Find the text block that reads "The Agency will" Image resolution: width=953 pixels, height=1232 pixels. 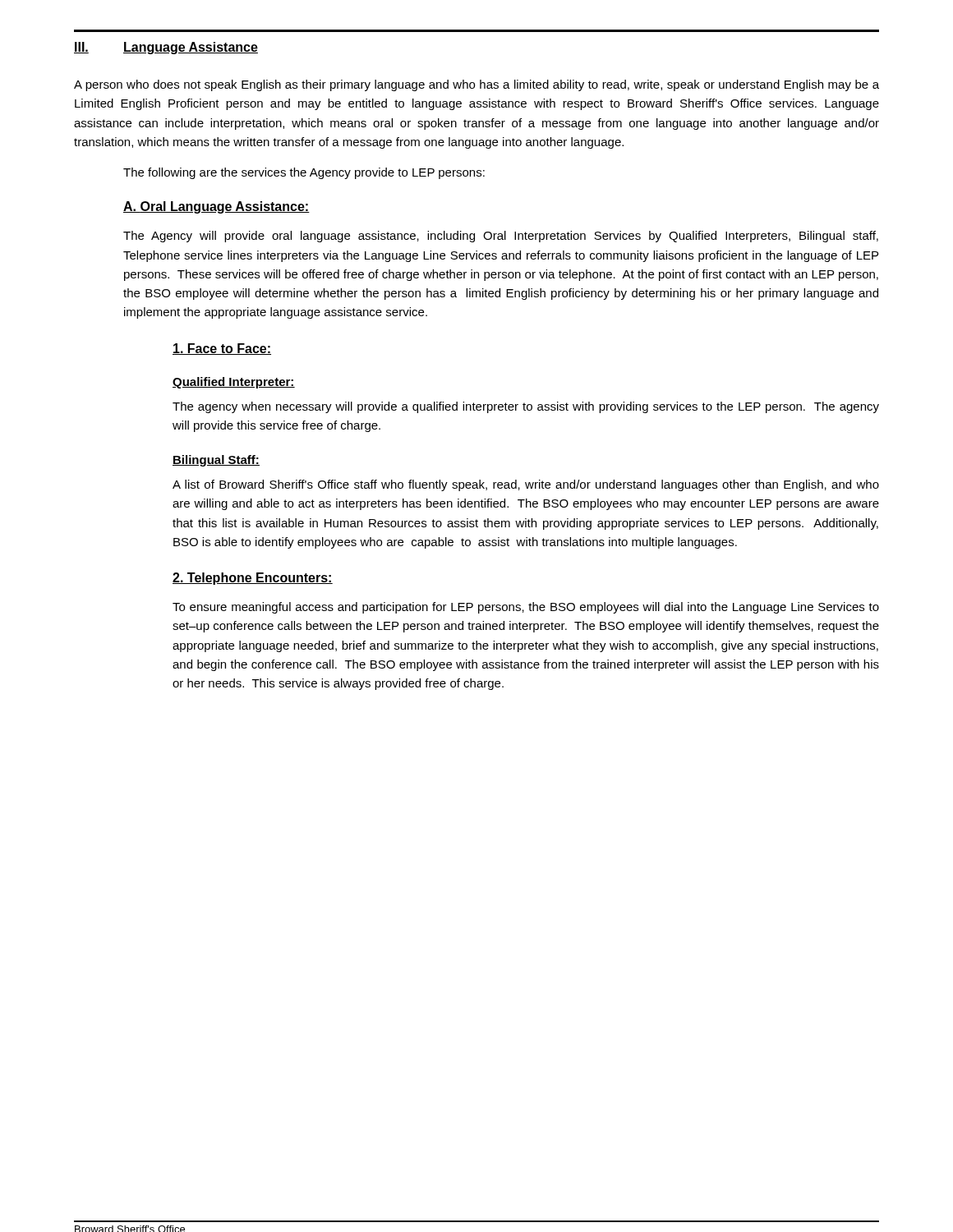point(501,274)
